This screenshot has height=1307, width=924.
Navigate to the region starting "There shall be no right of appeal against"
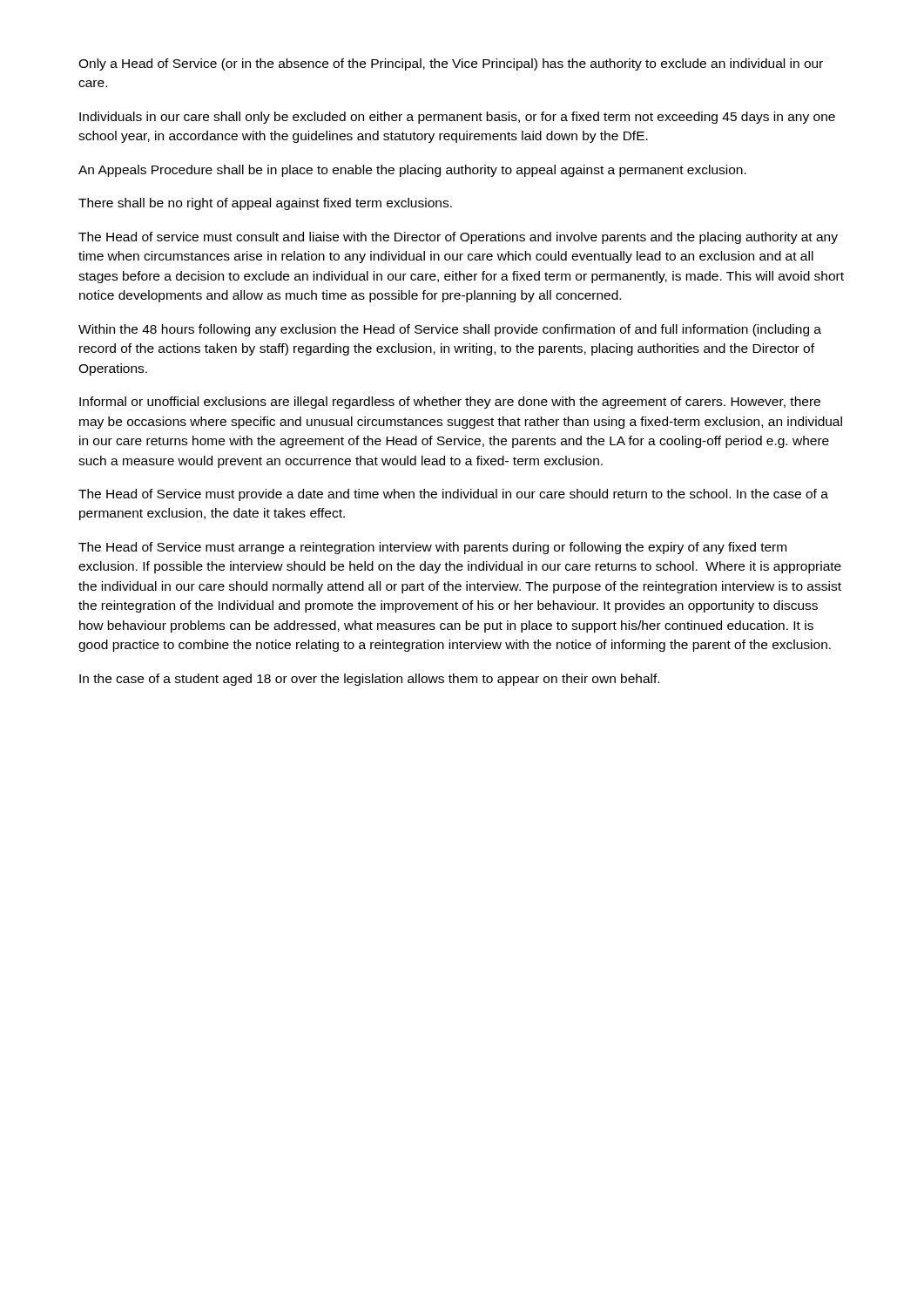click(x=266, y=203)
